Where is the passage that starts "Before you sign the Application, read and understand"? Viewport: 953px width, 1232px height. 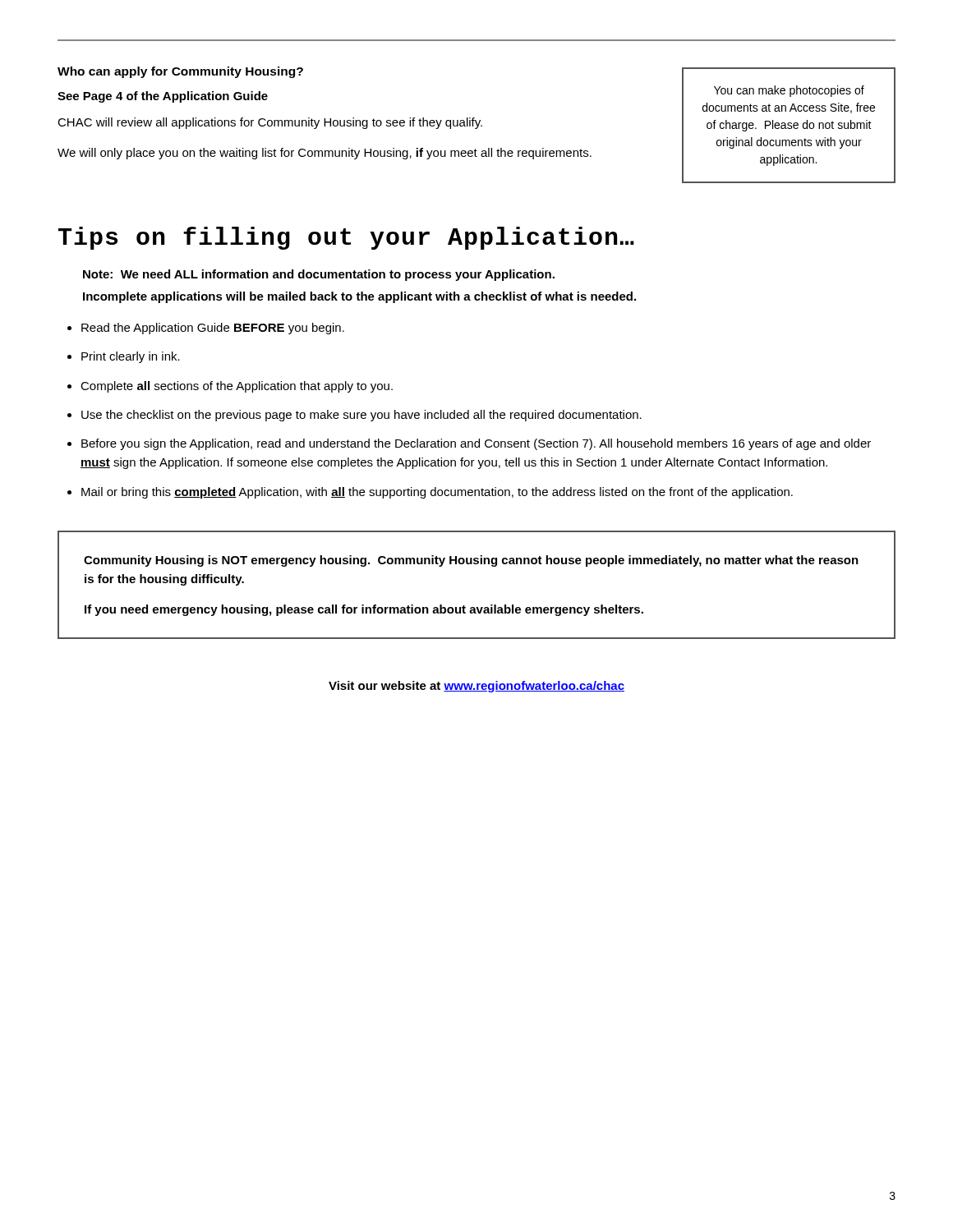tap(476, 453)
